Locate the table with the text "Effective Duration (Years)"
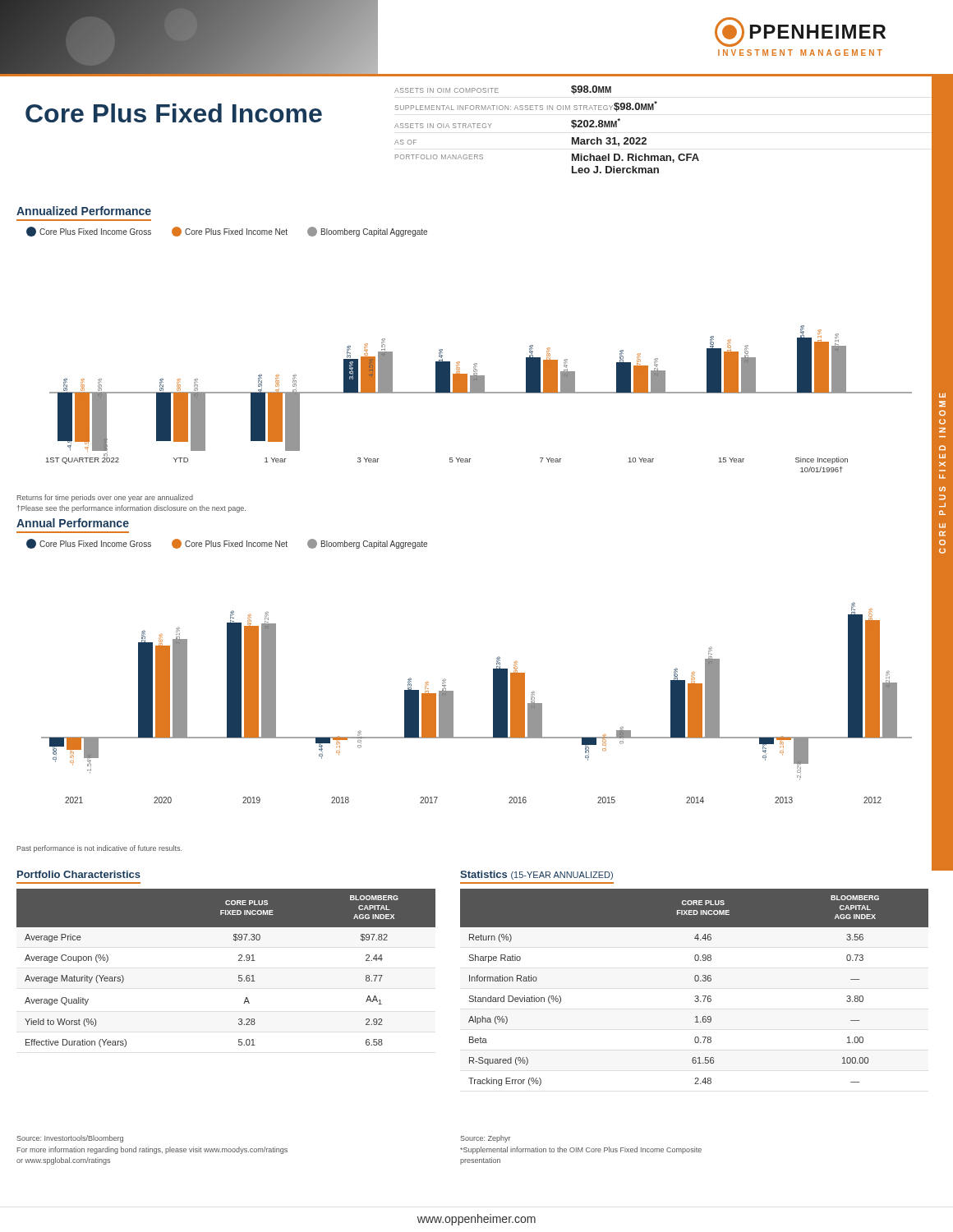953x1232 pixels. (226, 971)
